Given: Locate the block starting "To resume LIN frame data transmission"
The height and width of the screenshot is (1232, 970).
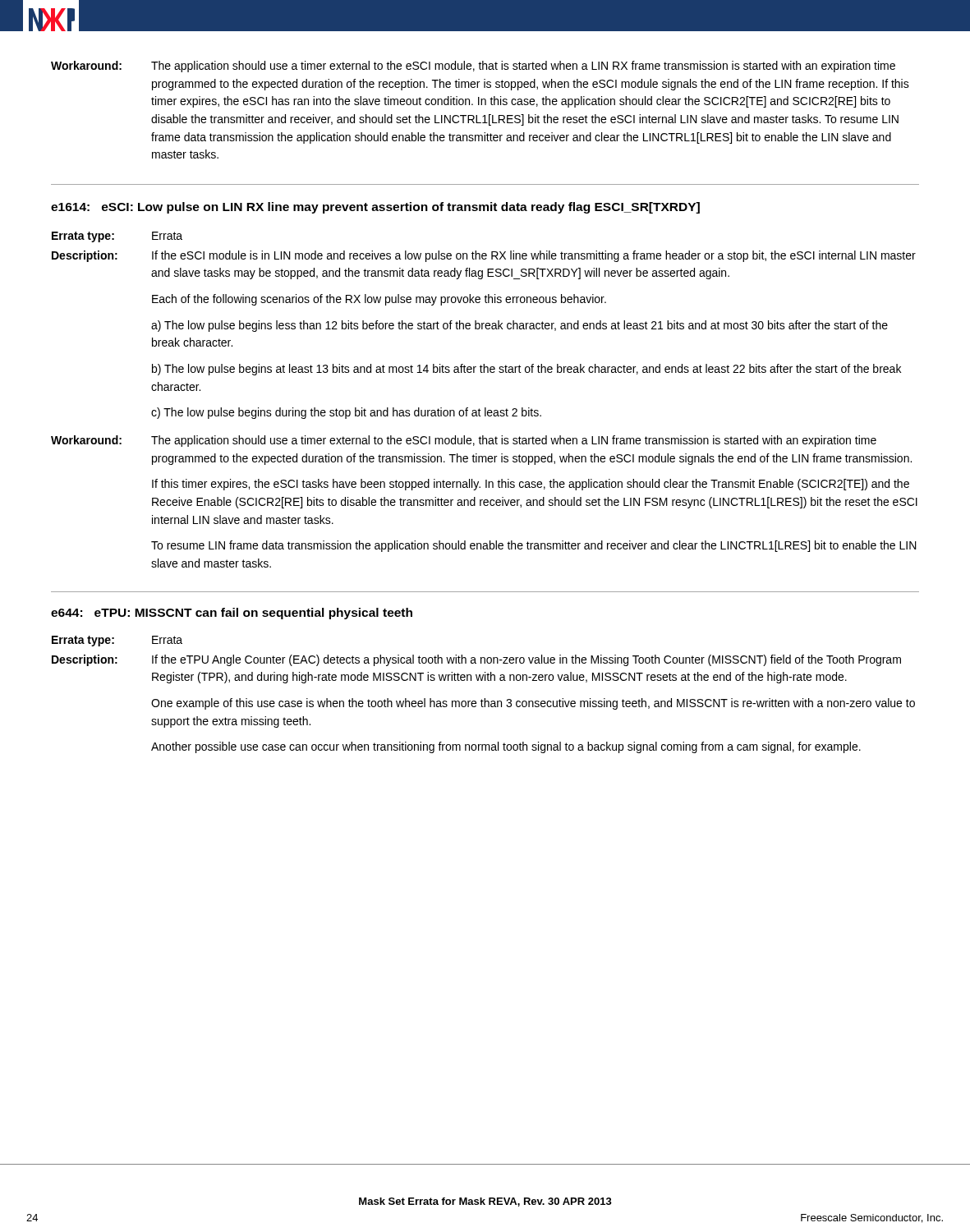Looking at the screenshot, I should [534, 555].
